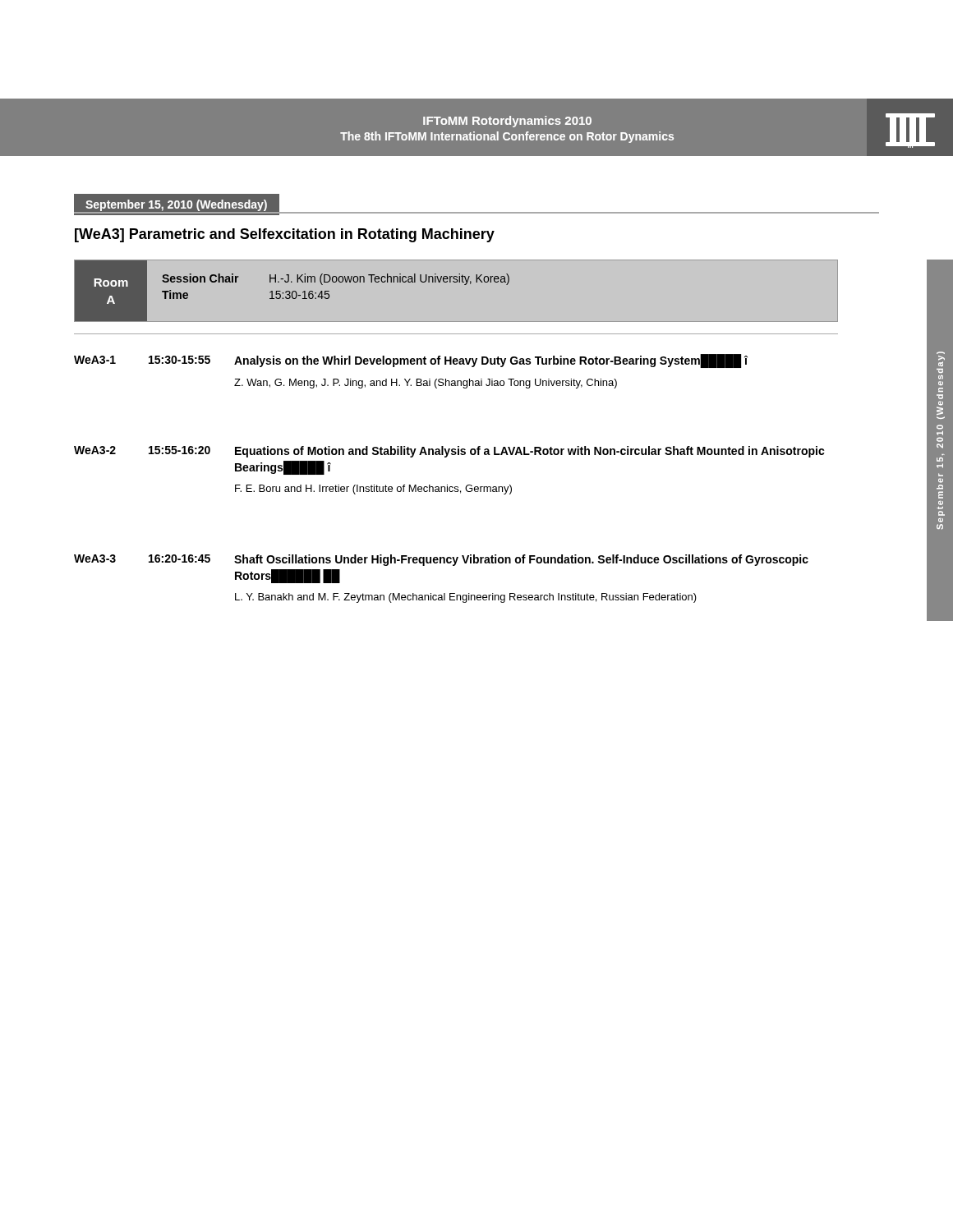Locate the text block starting "WeA3-1 15:30-15:55 Analysis on the"
The height and width of the screenshot is (1232, 953).
point(456,372)
